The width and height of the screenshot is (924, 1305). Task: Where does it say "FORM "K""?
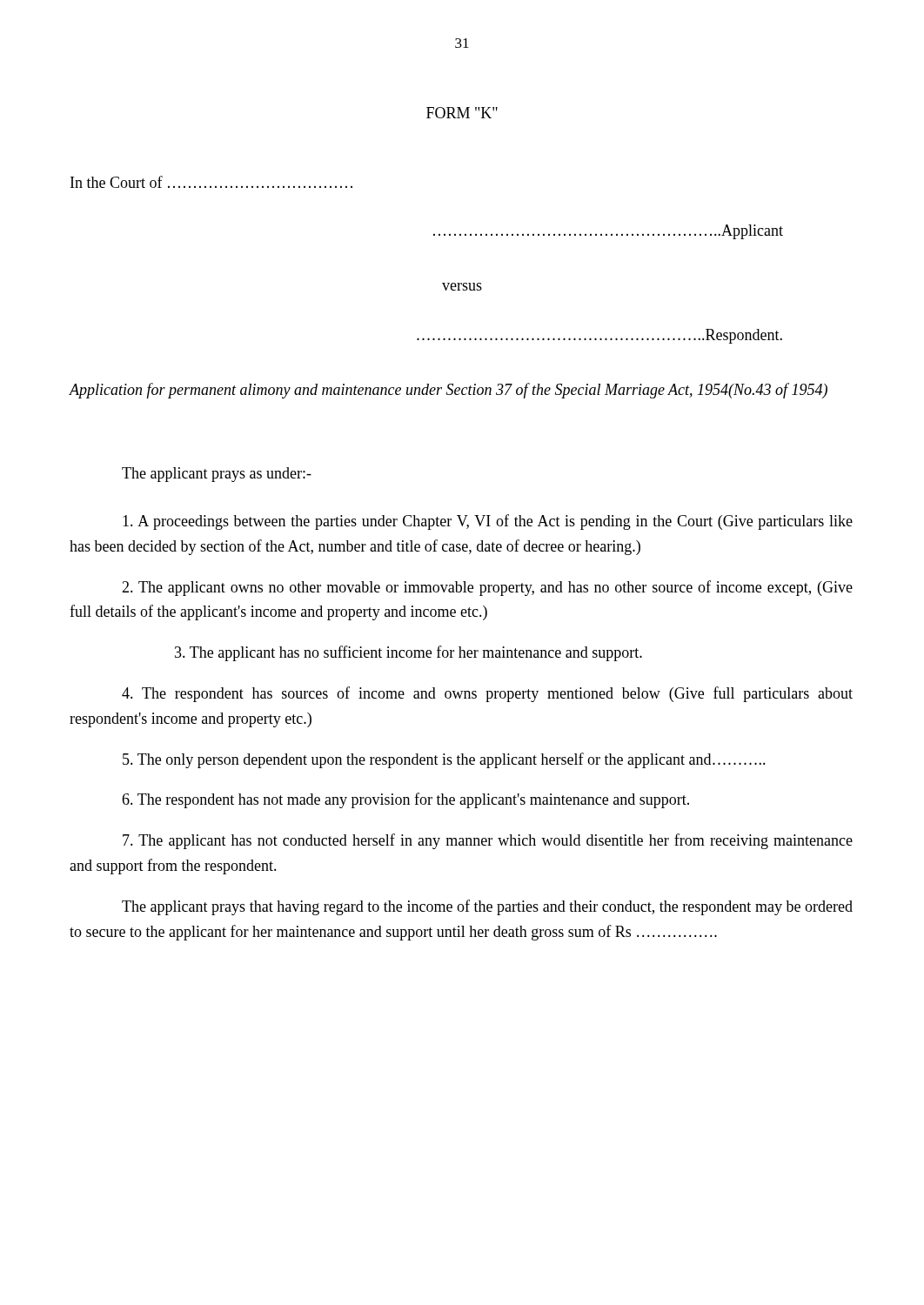point(462,113)
